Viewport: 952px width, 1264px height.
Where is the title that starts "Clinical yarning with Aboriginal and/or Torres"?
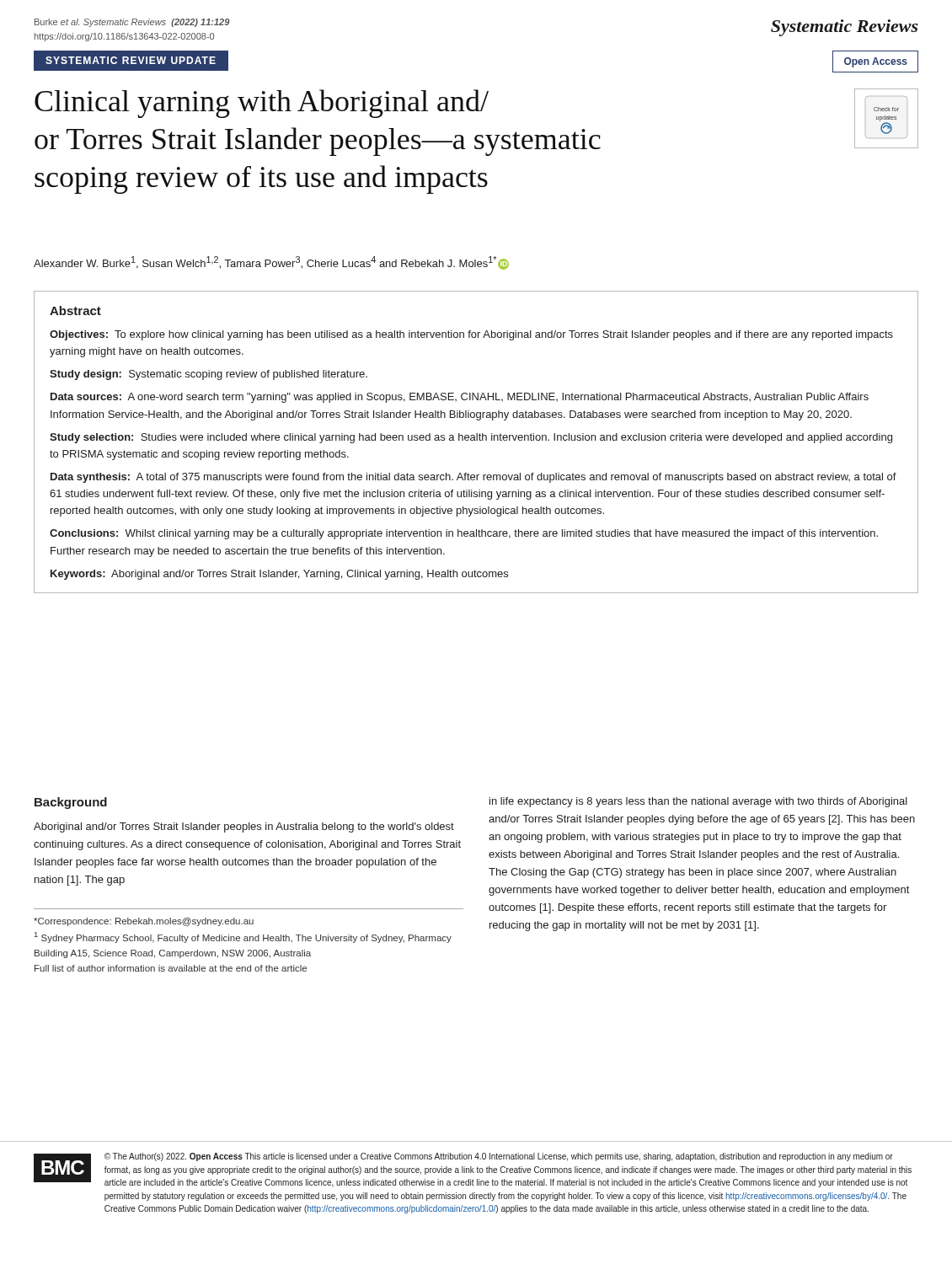419,139
